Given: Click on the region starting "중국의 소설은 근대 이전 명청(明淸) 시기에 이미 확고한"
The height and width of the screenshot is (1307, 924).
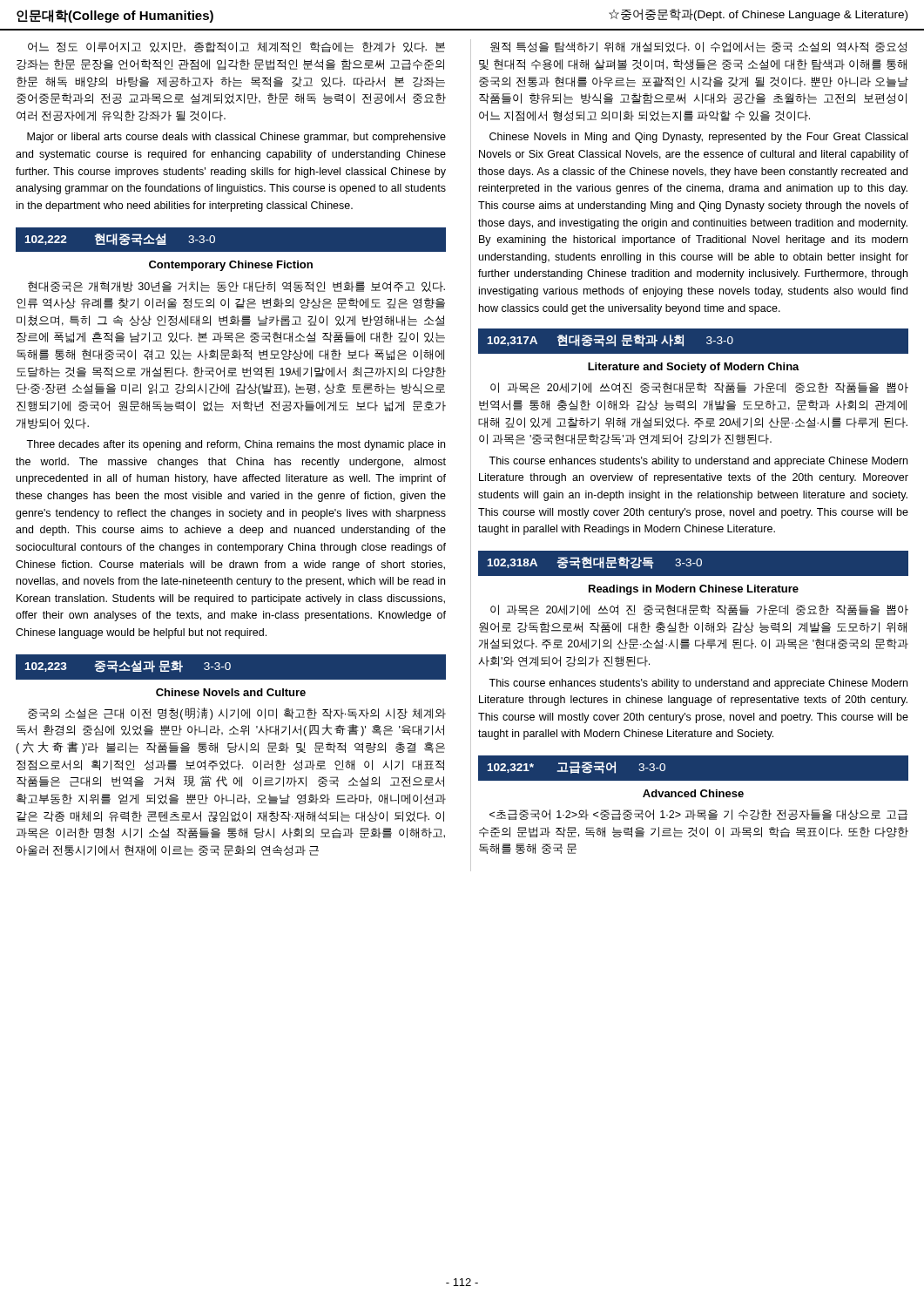Looking at the screenshot, I should point(231,783).
